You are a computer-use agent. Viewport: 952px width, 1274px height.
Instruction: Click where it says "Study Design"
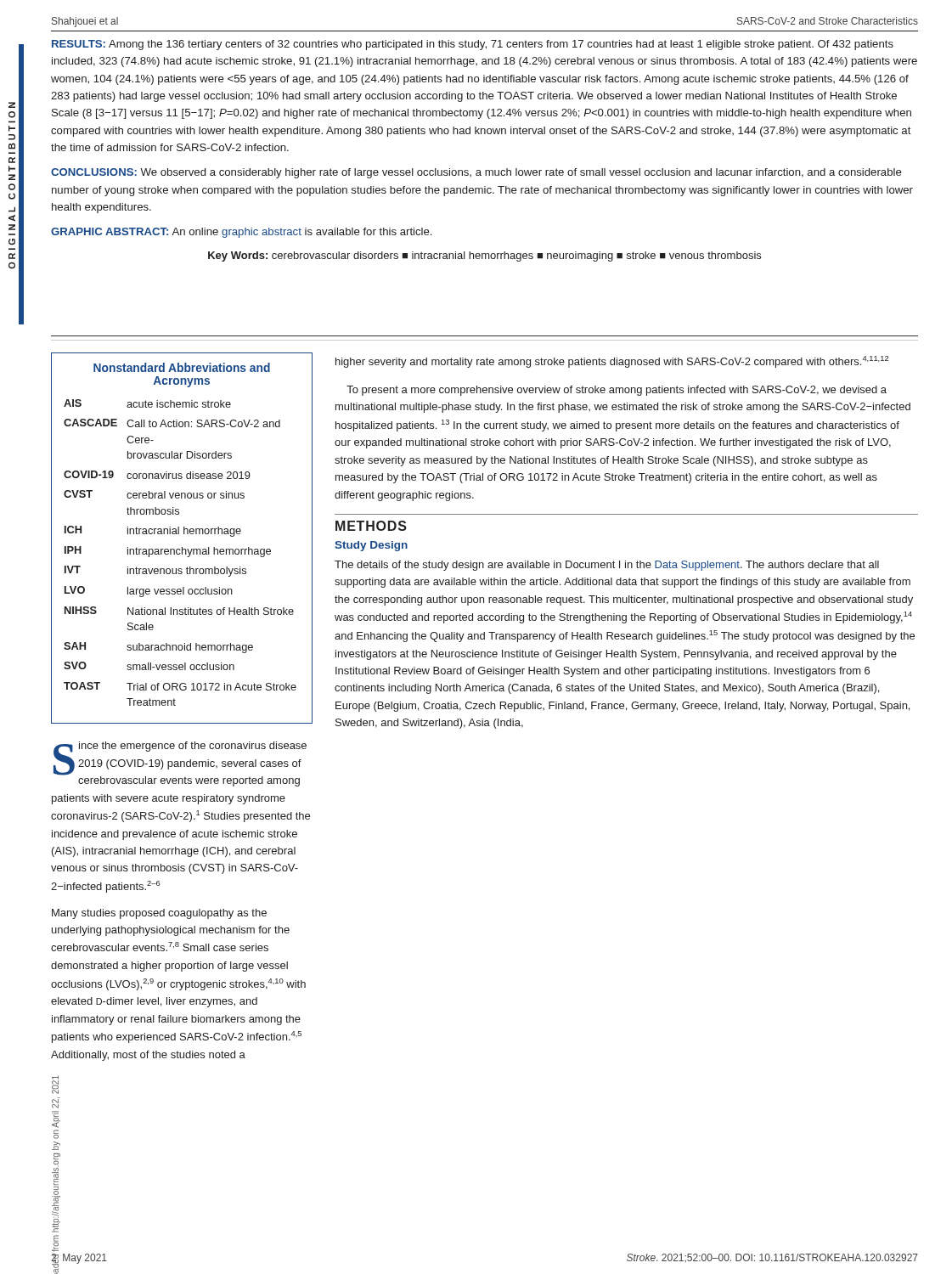[371, 545]
